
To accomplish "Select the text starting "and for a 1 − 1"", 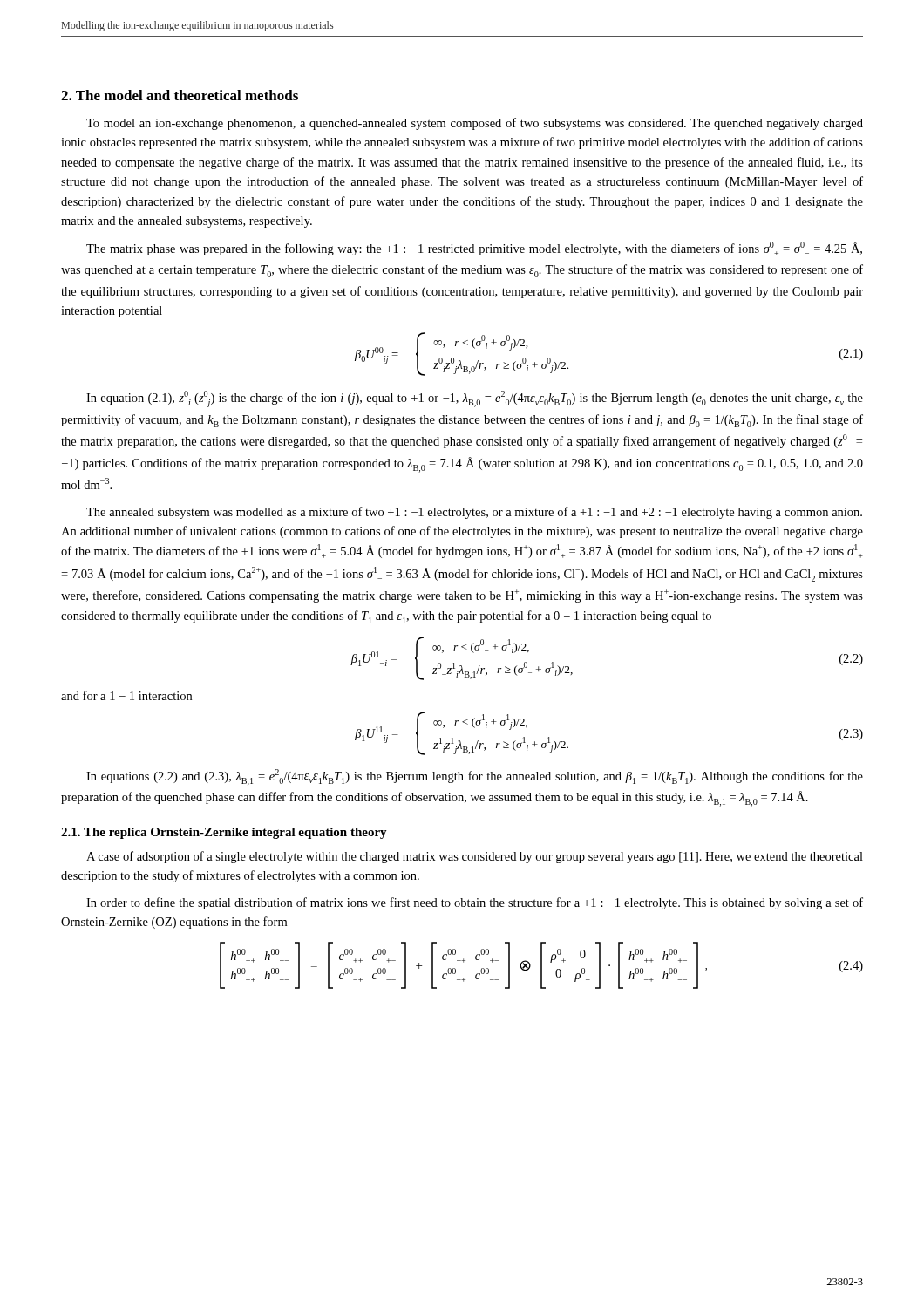I will click(127, 695).
